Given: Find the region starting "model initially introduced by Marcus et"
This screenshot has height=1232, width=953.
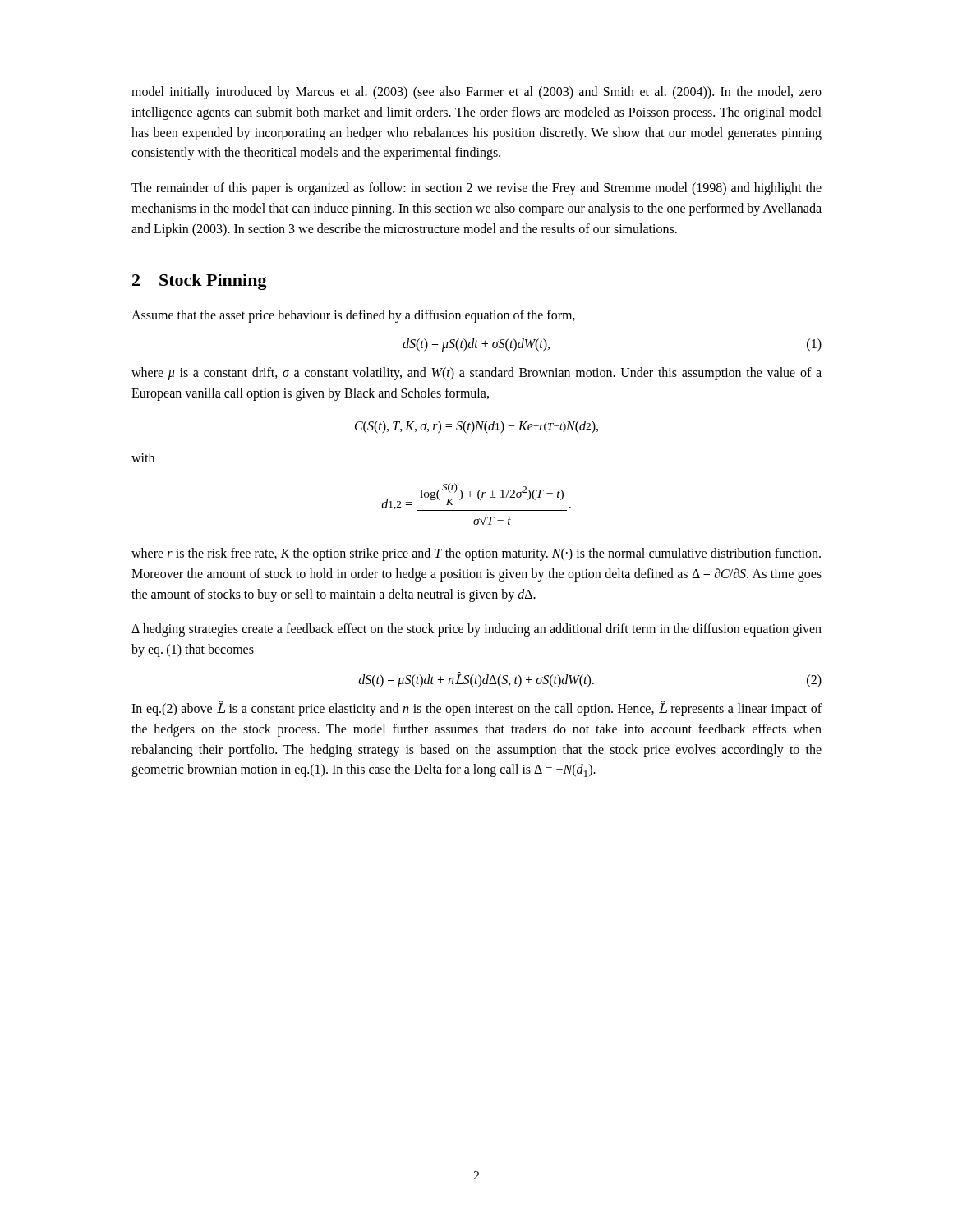Looking at the screenshot, I should 476,122.
